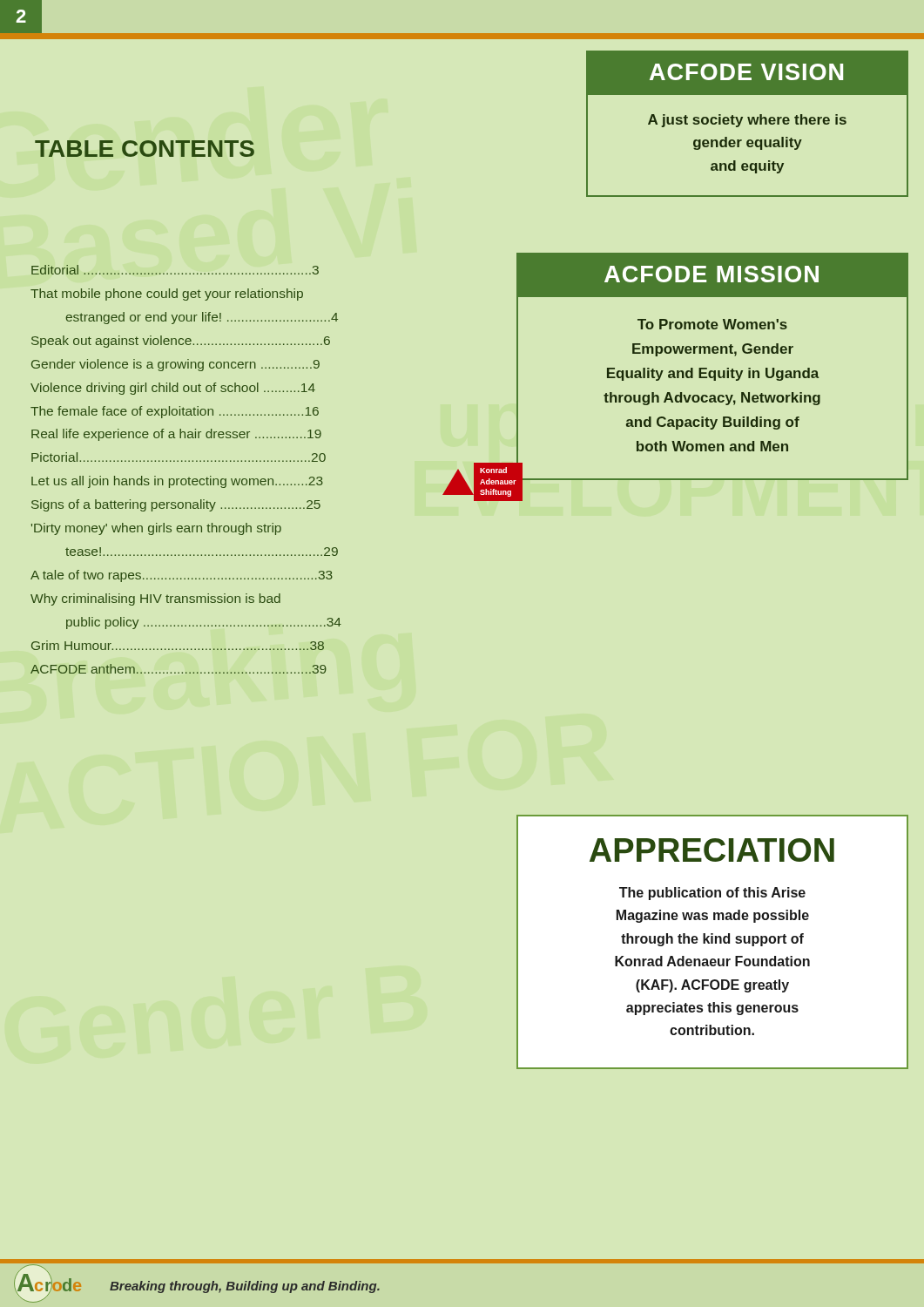
Task: Navigate to the region starting "Signs of a battering personality"
Action: click(x=176, y=504)
